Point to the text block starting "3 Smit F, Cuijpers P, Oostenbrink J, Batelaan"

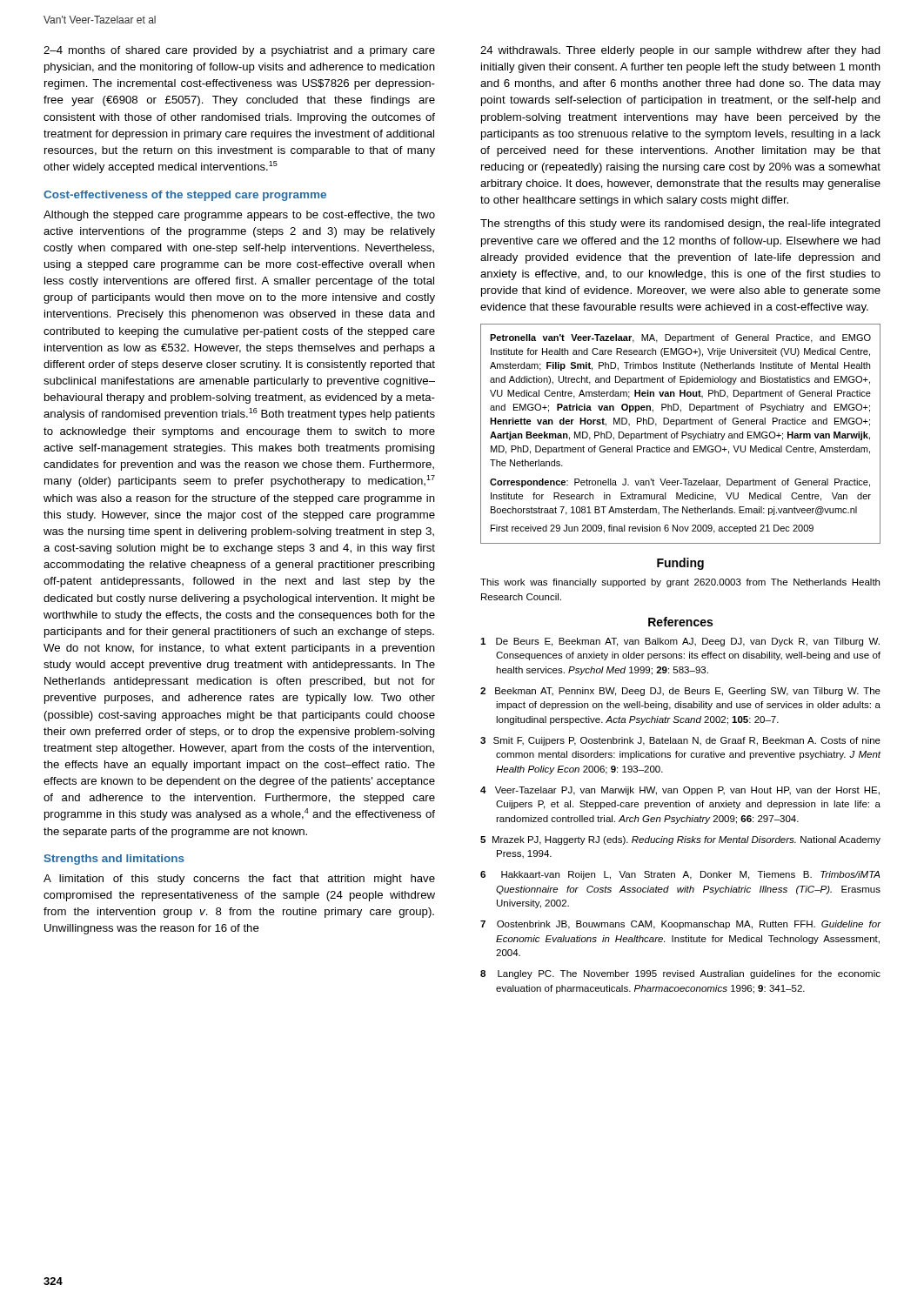(680, 755)
